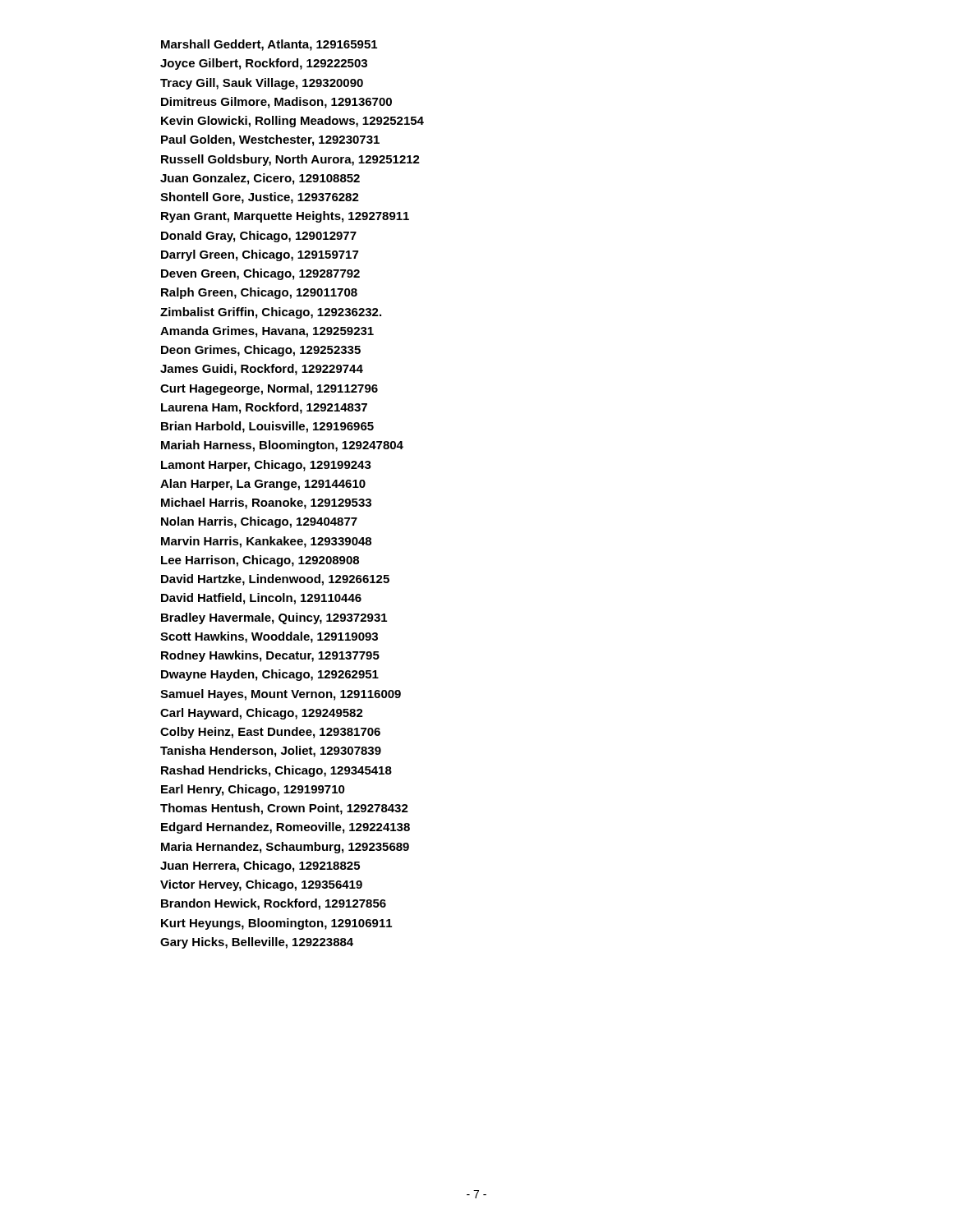Locate the text block starting "Curt Hagegeorge, Normal,"
The width and height of the screenshot is (953, 1232).
pos(269,388)
